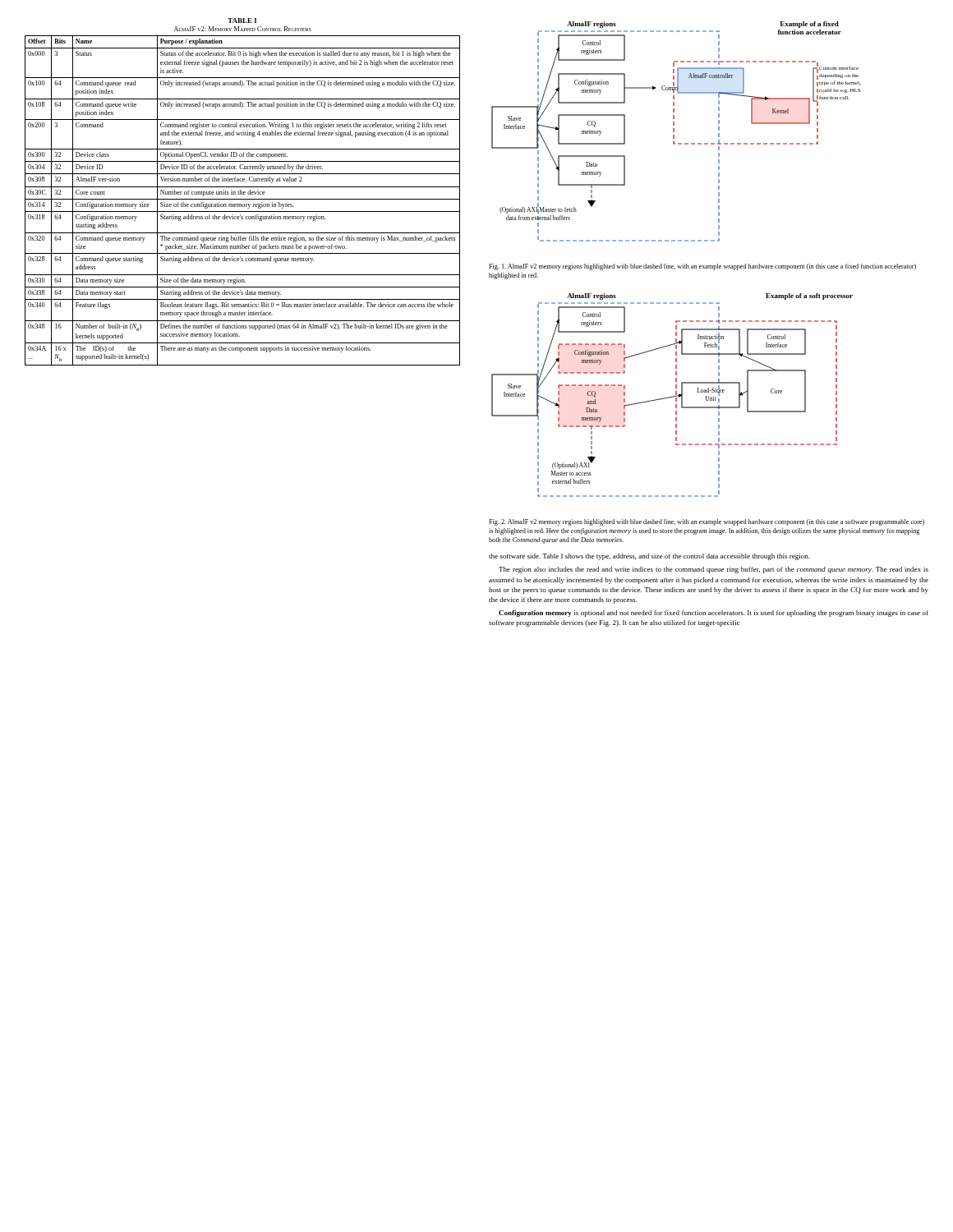The image size is (953, 1232).
Task: Find the table that mentions "Starting address of the device's"
Action: 242,201
